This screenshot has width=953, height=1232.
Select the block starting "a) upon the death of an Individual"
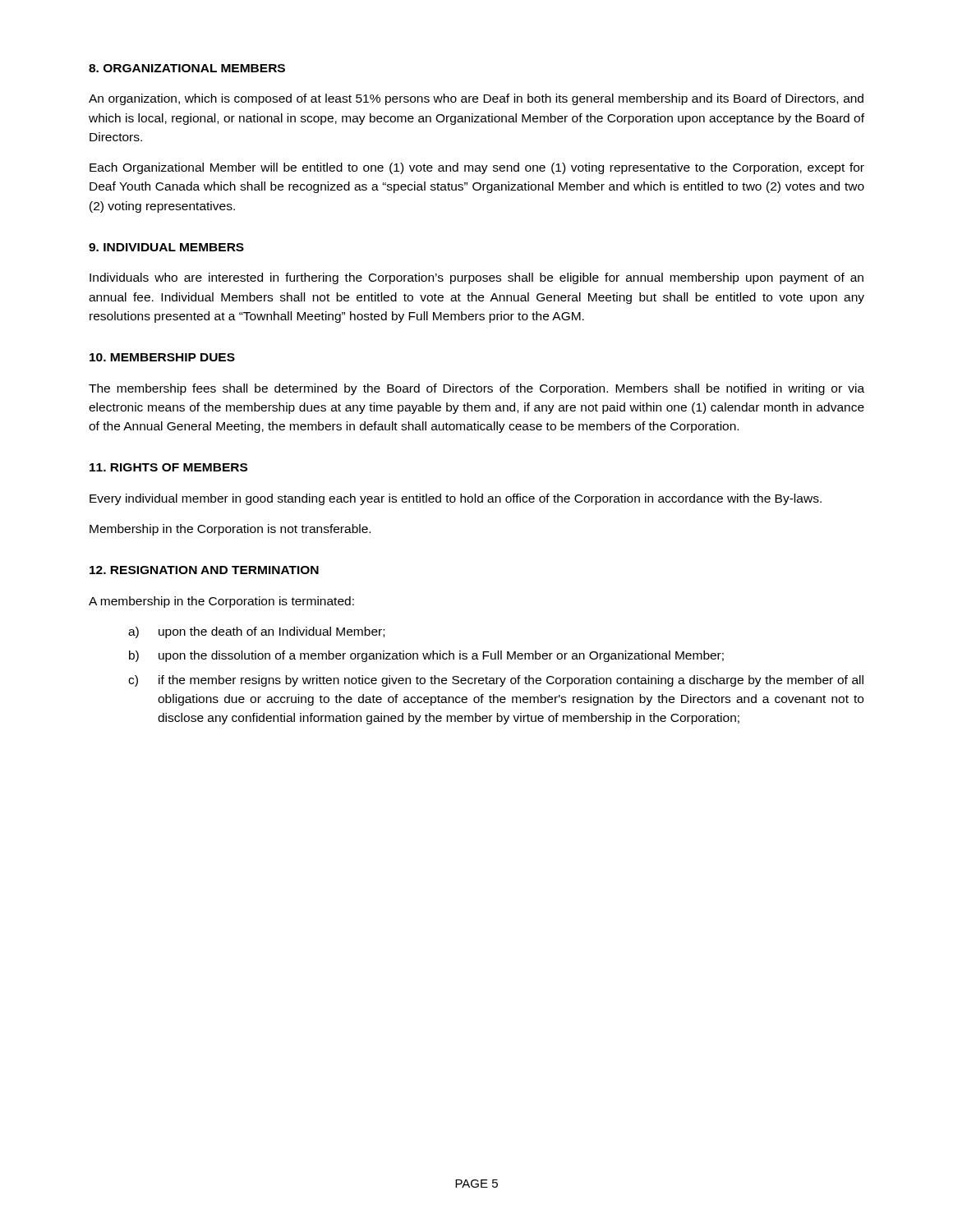(x=256, y=632)
